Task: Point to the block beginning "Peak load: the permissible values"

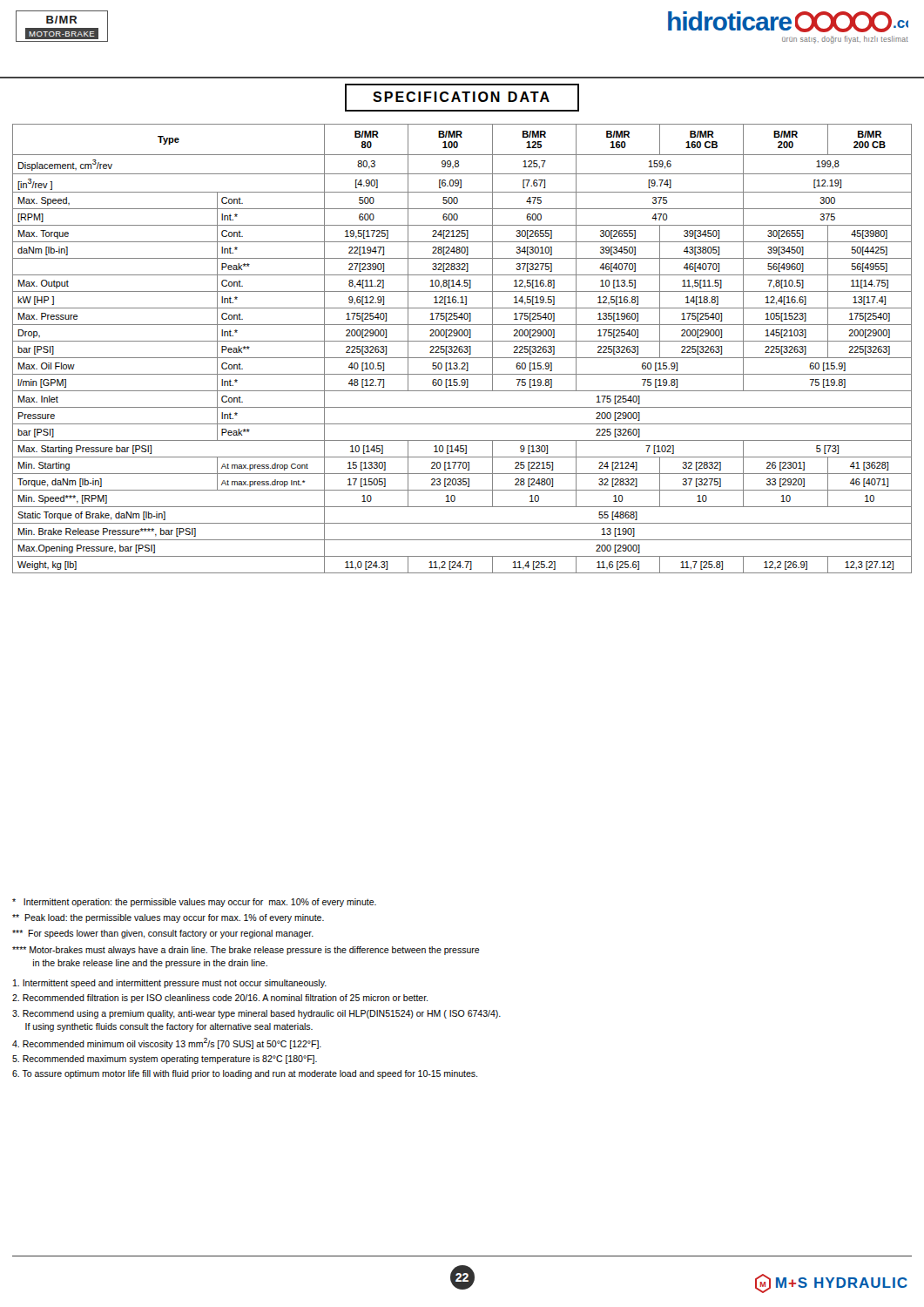Action: pos(168,918)
